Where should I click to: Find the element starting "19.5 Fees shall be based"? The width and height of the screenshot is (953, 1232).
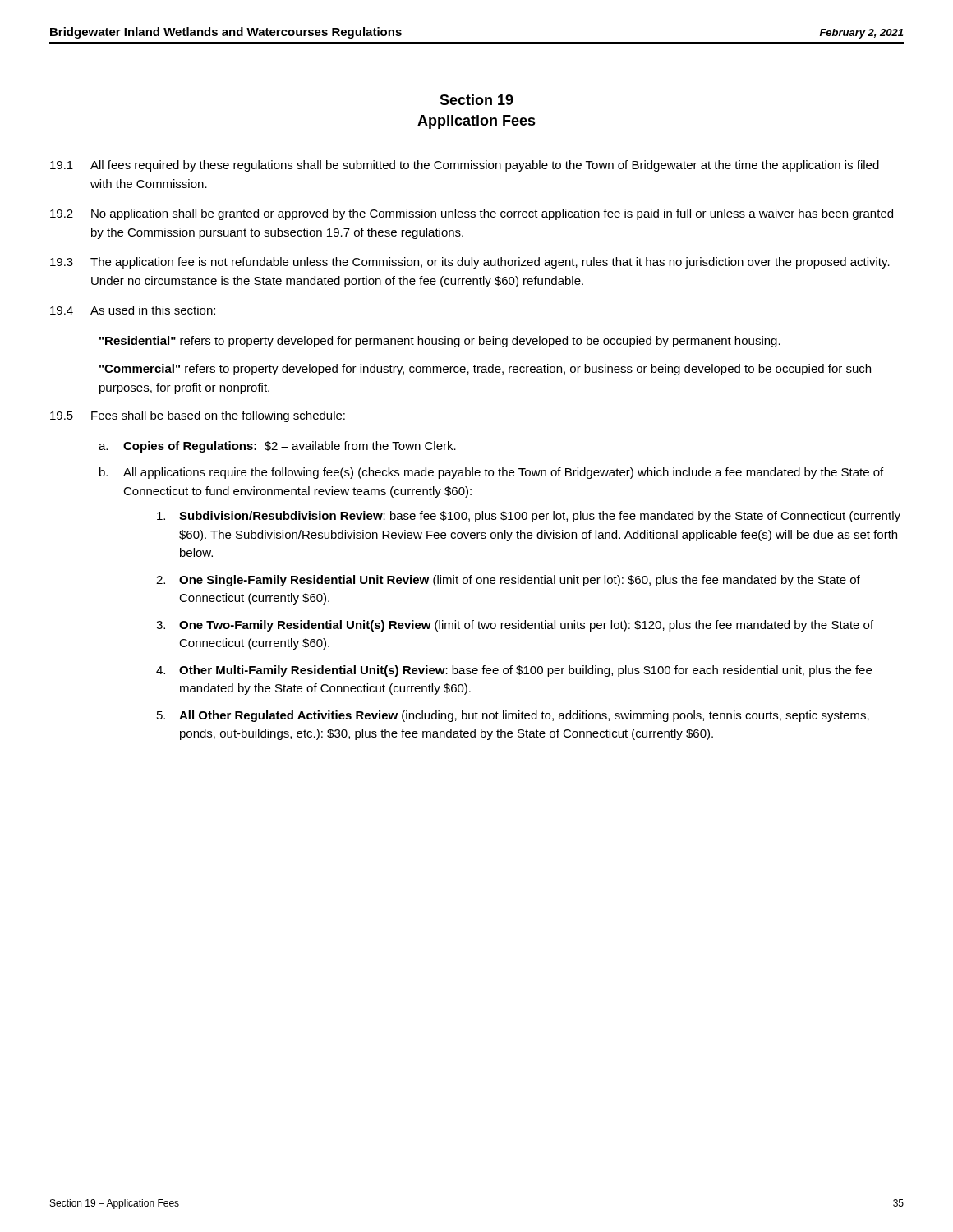[198, 416]
